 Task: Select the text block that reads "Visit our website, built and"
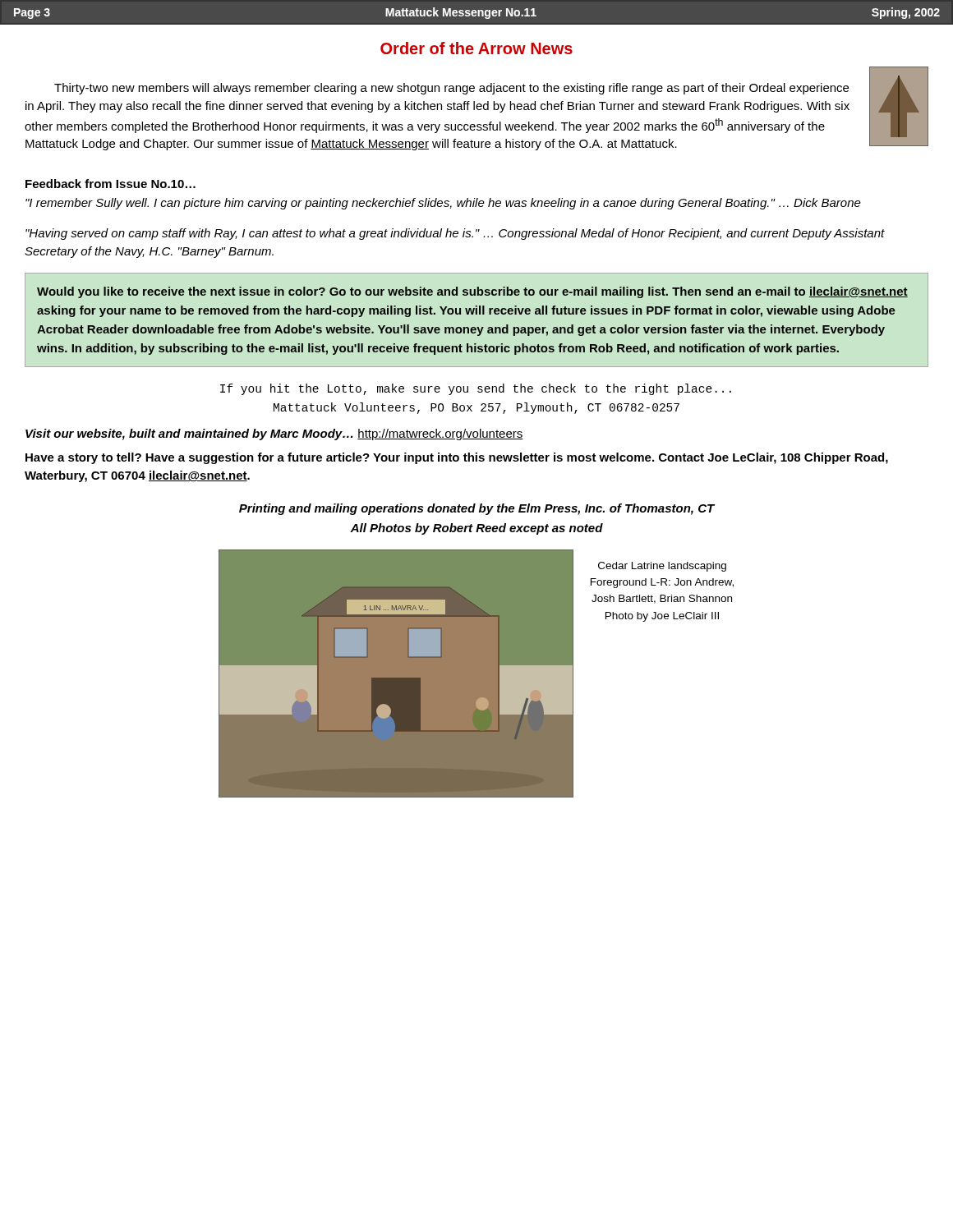(x=274, y=433)
